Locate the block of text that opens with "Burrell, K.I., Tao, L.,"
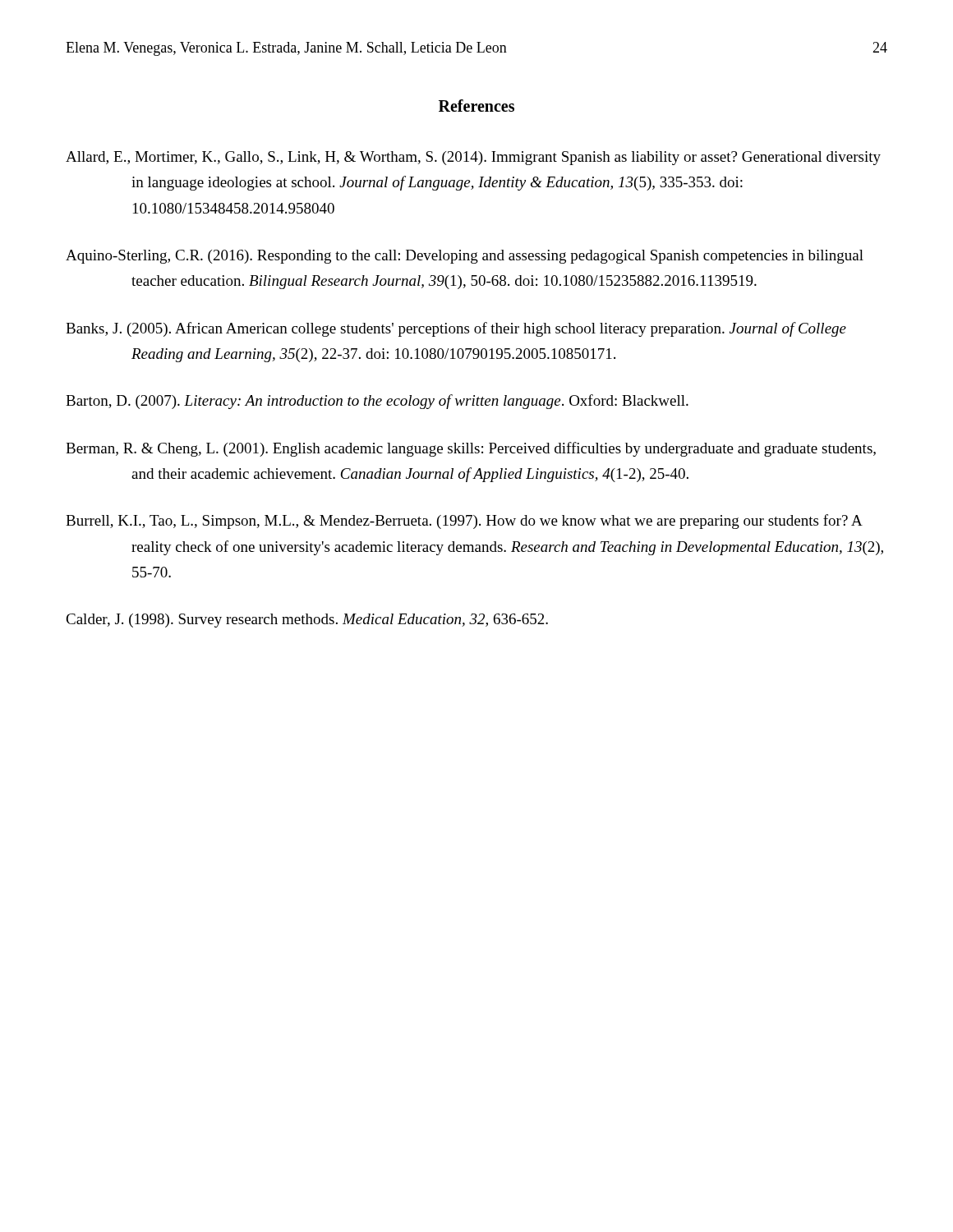 [475, 546]
